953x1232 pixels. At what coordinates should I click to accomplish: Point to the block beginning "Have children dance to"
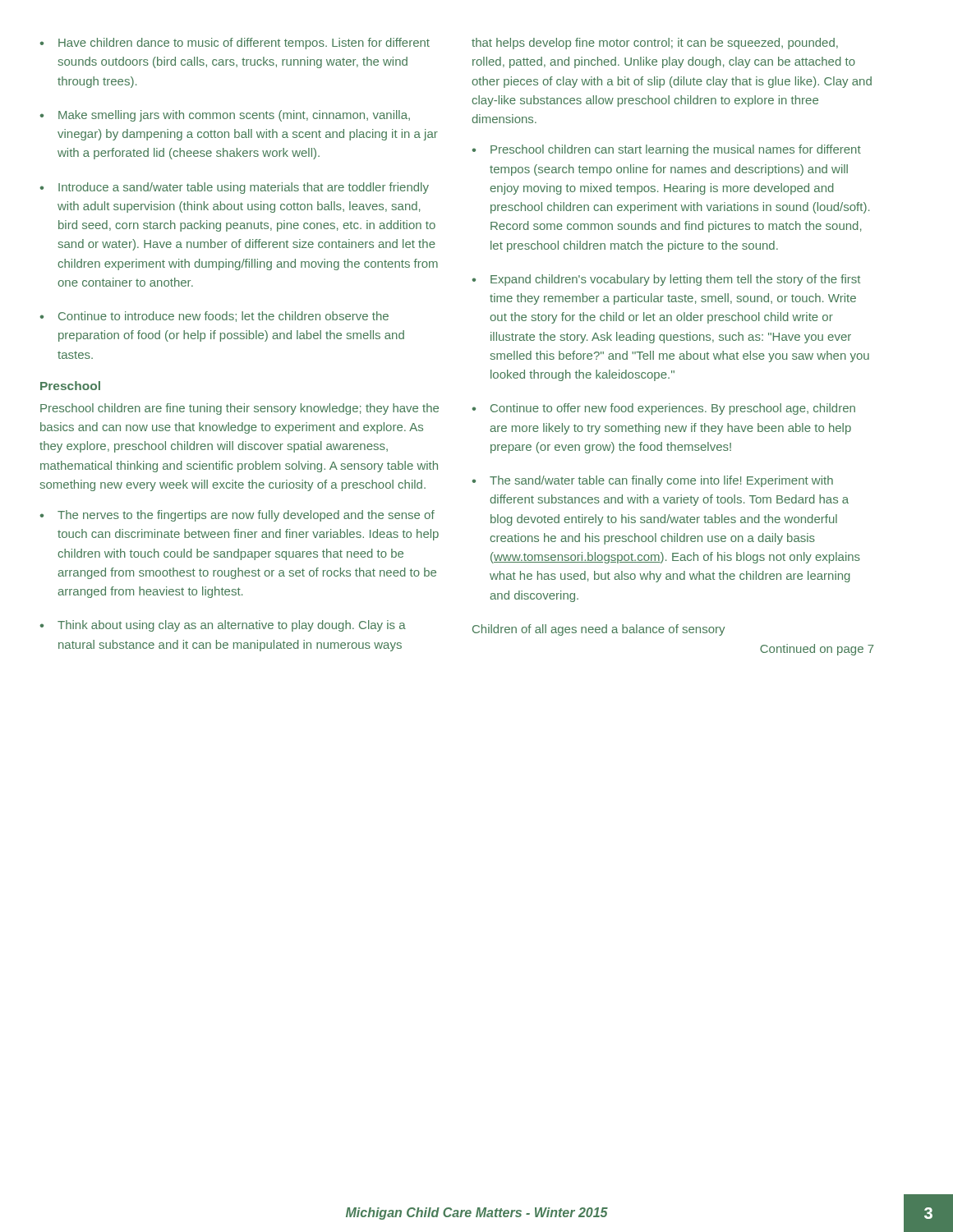[241, 62]
